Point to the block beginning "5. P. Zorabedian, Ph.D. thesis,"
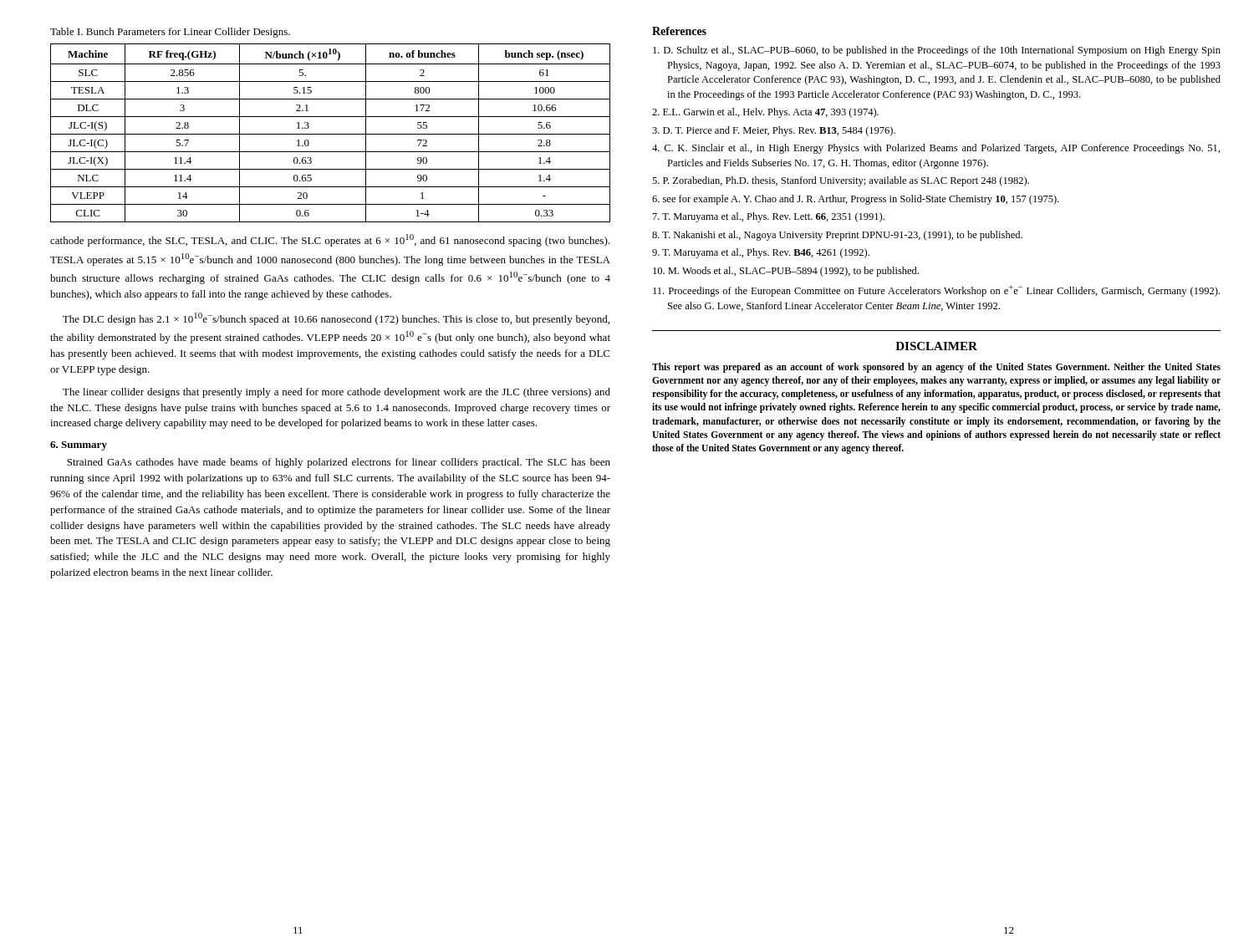This screenshot has width=1254, height=952. [841, 181]
